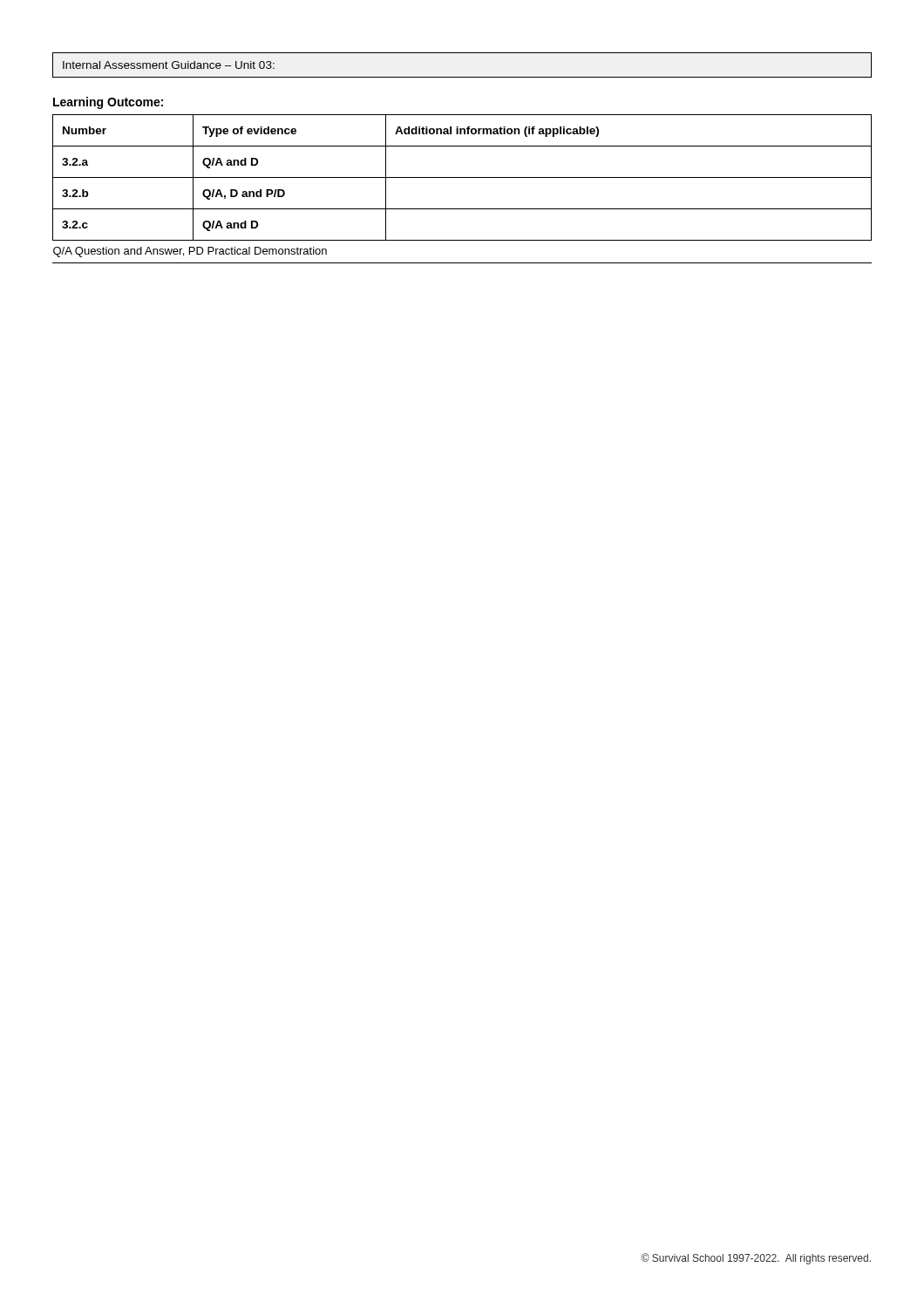Find the table that mentions "Q/A and D"

point(462,189)
